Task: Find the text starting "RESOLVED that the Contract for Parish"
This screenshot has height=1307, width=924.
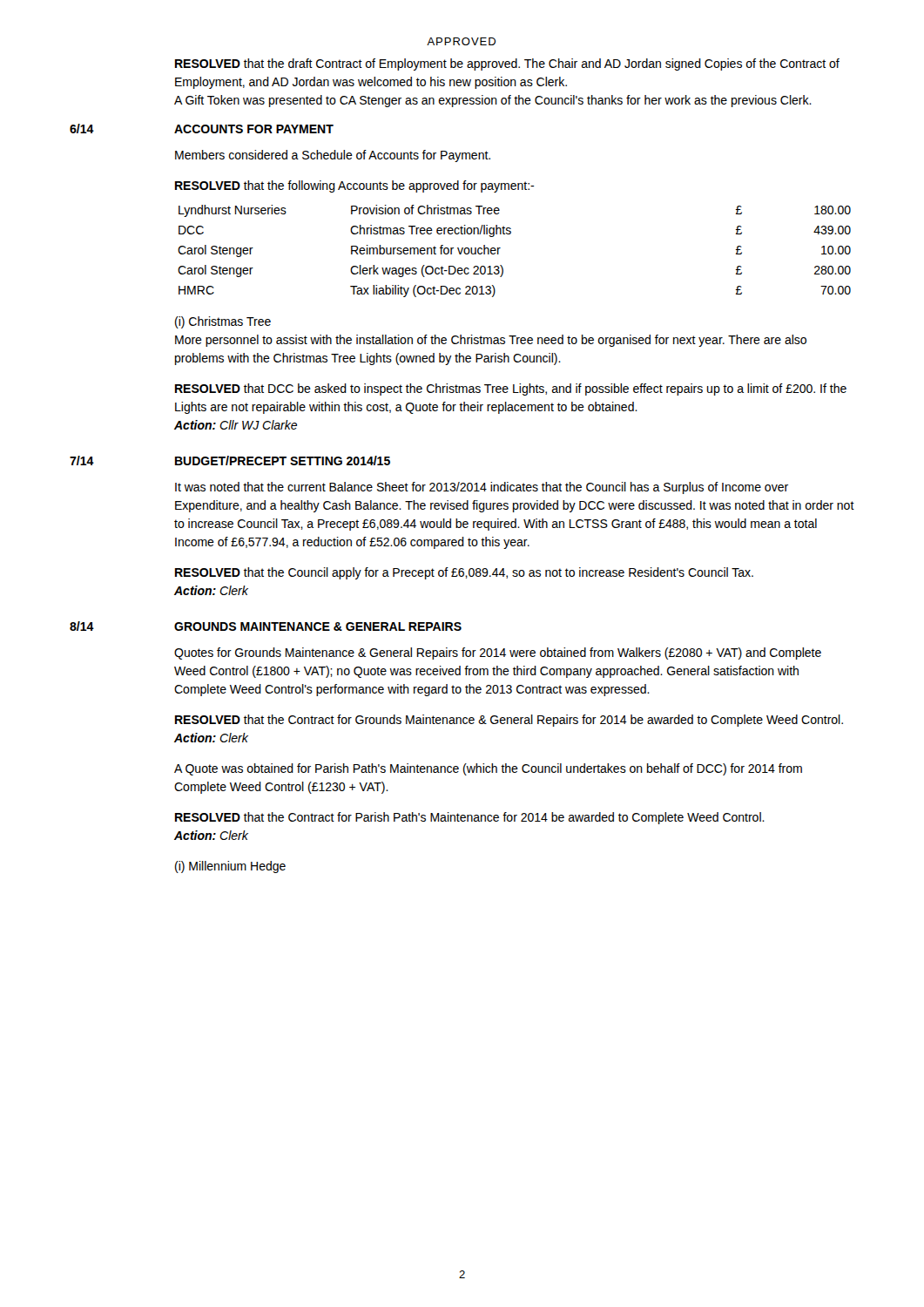Action: point(470,826)
